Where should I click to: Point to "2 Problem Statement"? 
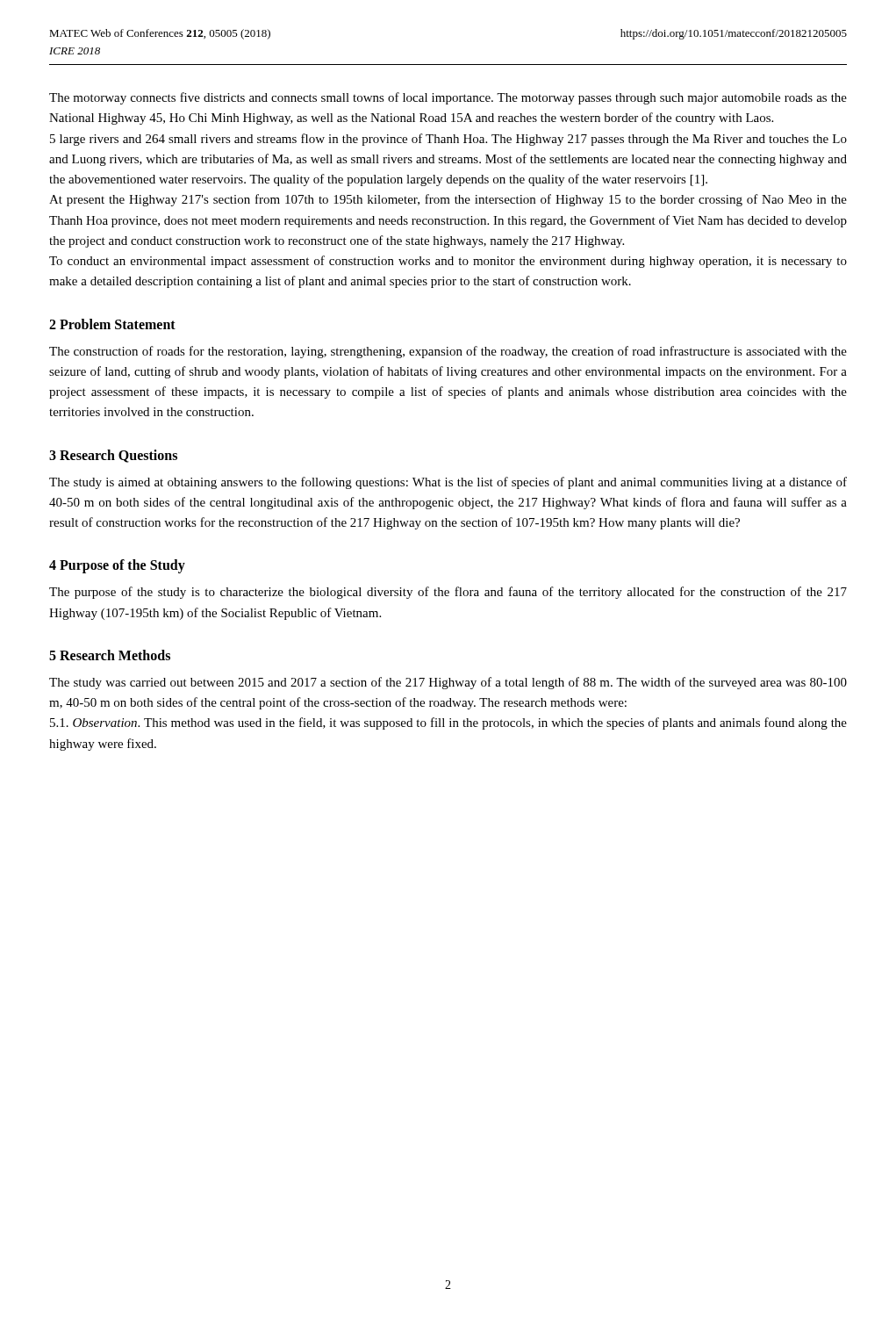point(112,324)
